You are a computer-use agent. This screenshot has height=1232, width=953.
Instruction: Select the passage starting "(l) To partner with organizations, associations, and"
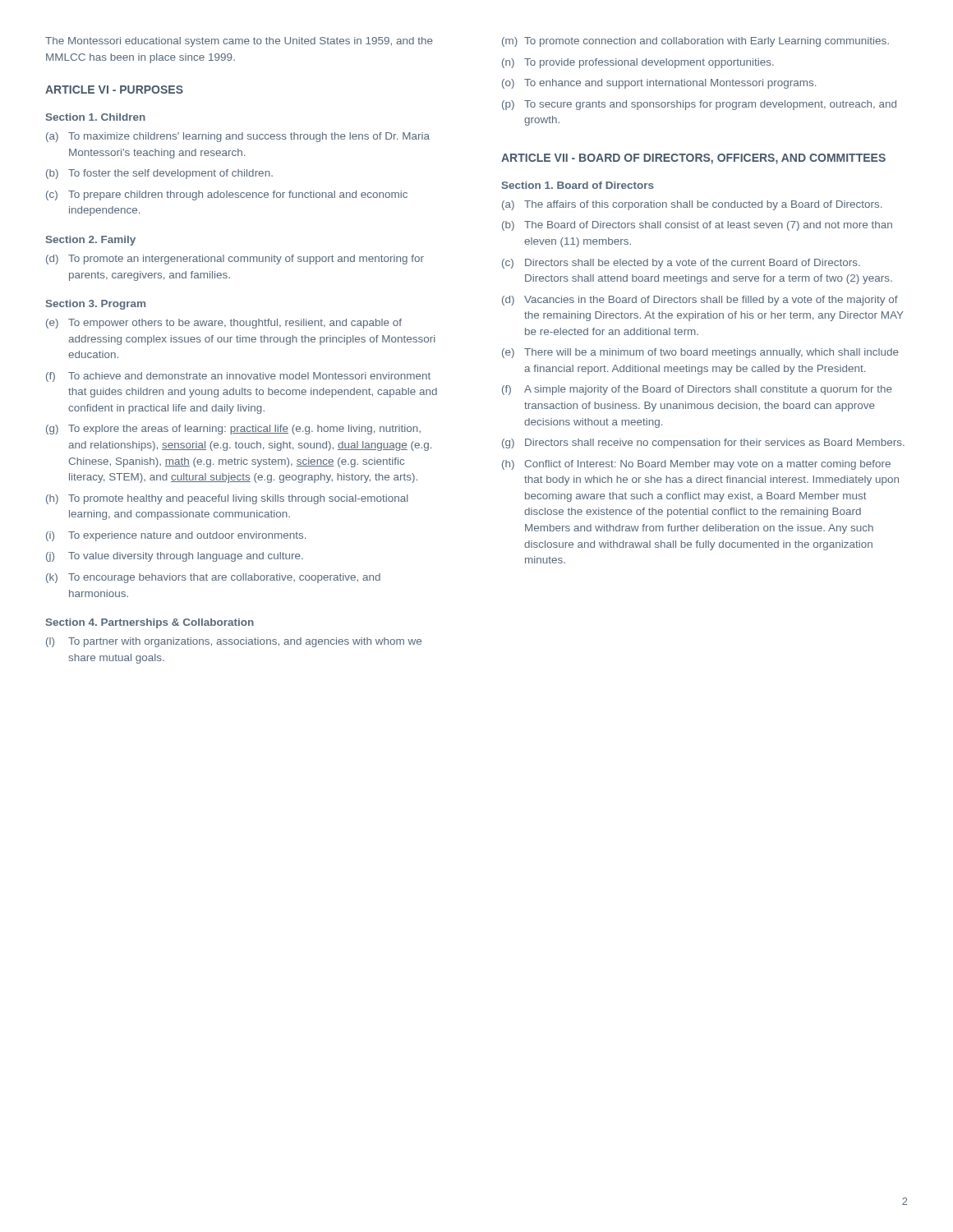[242, 649]
